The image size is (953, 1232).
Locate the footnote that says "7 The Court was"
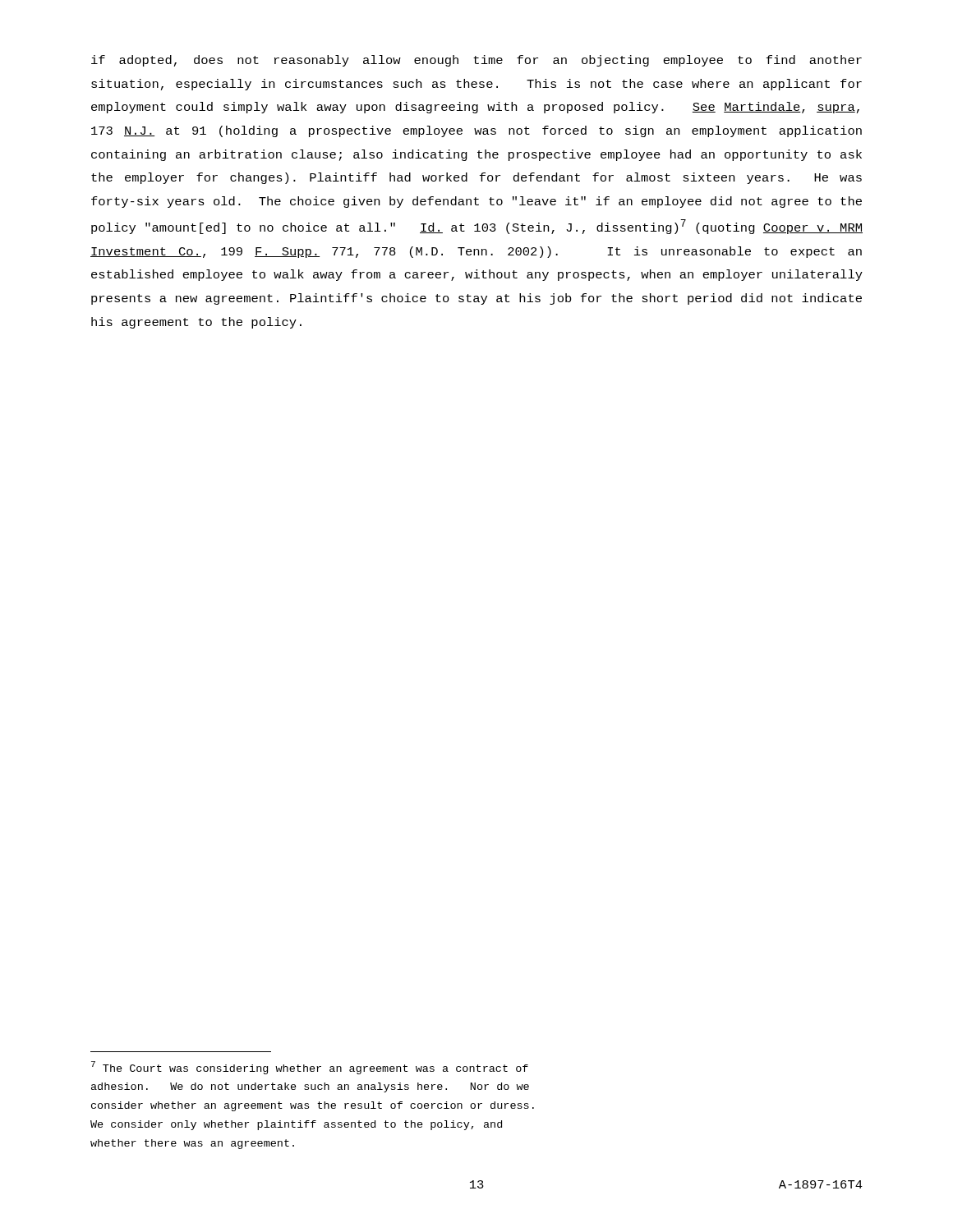pos(476,1103)
